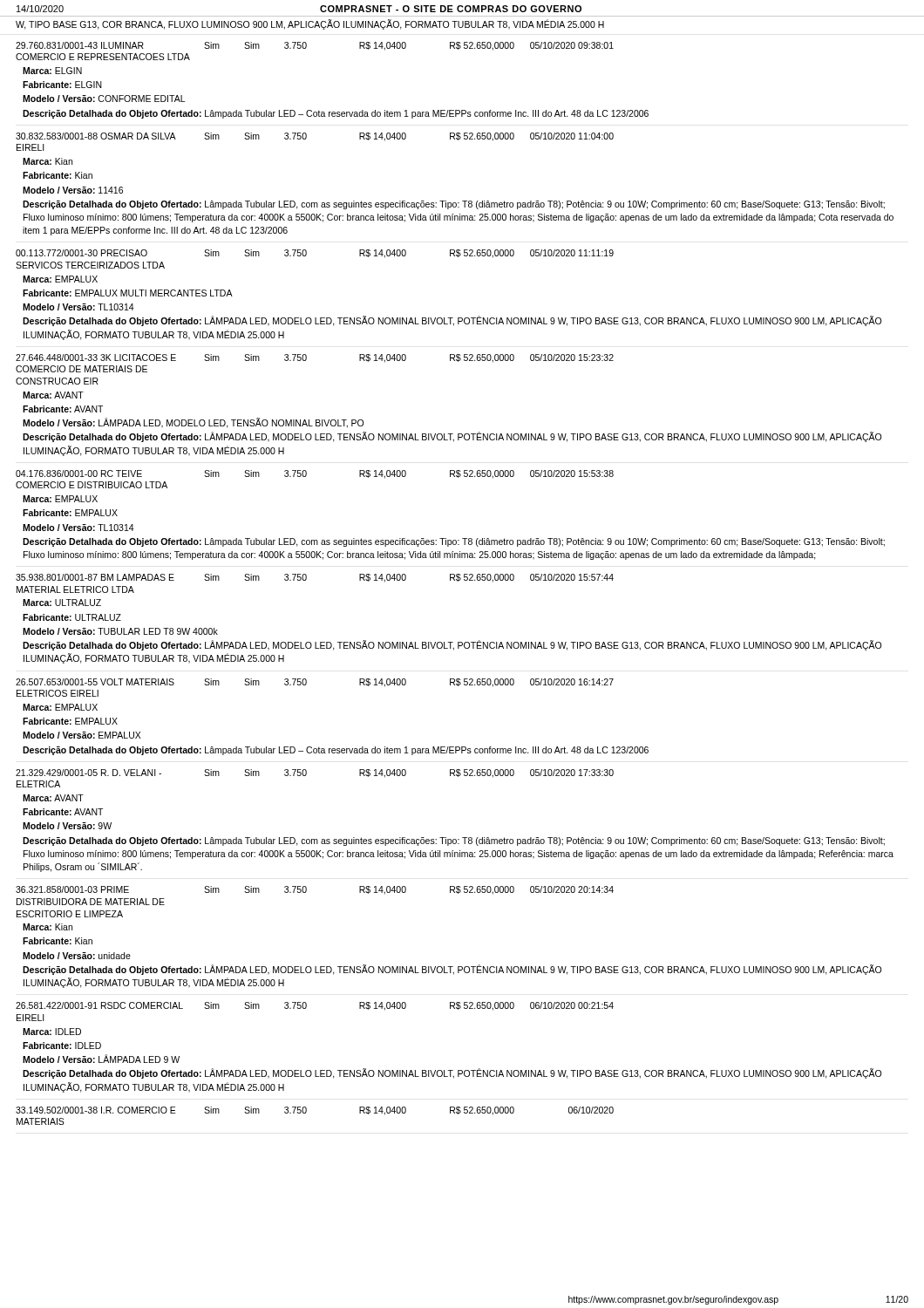Click on the list item containing "04.176.836/0001-00 RC TEIVE COMERCIO E DISTRIBUICAO"
The height and width of the screenshot is (1308, 924).
pos(88,474)
